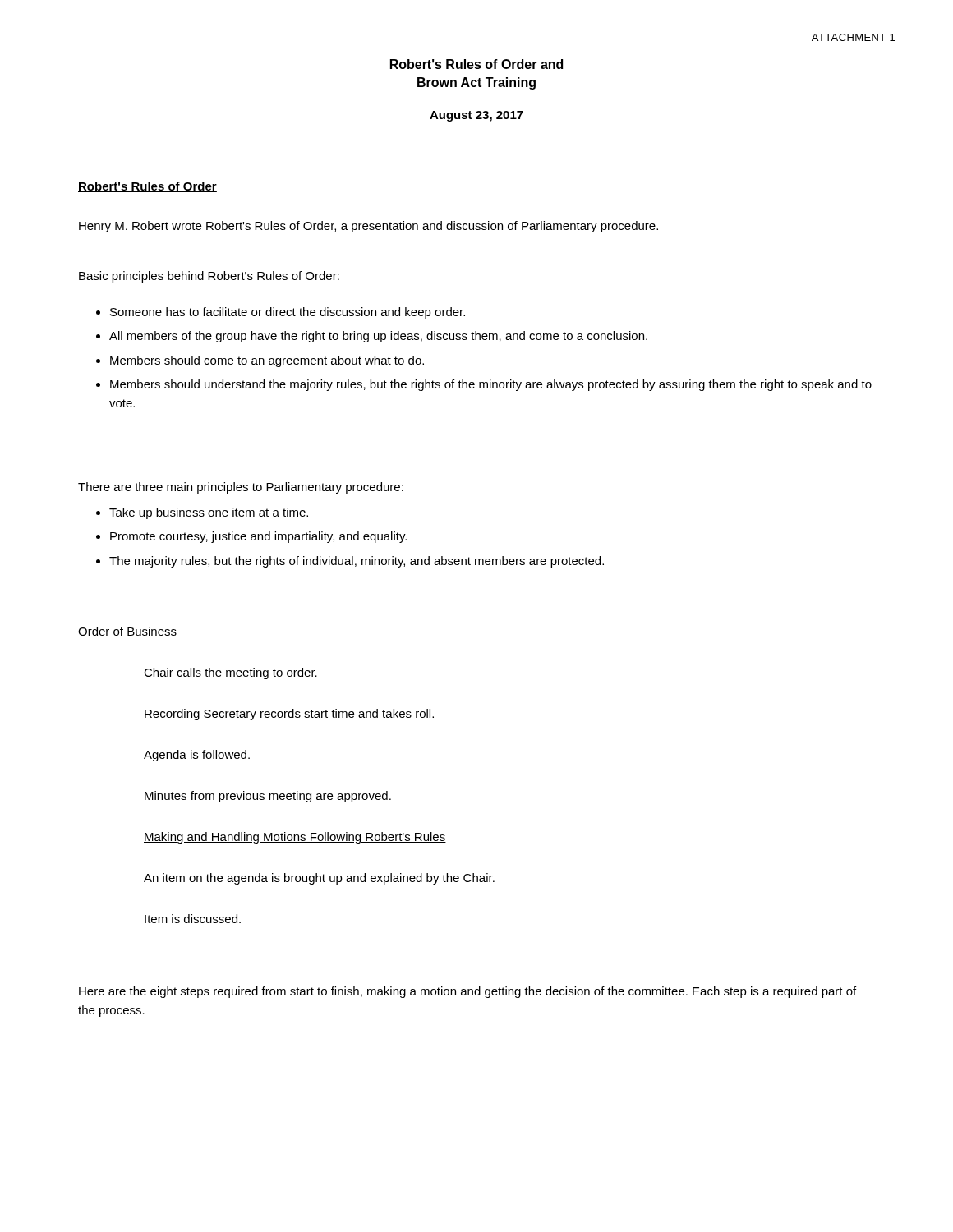Locate the text "Order of Business"
The width and height of the screenshot is (953, 1232).
click(127, 631)
